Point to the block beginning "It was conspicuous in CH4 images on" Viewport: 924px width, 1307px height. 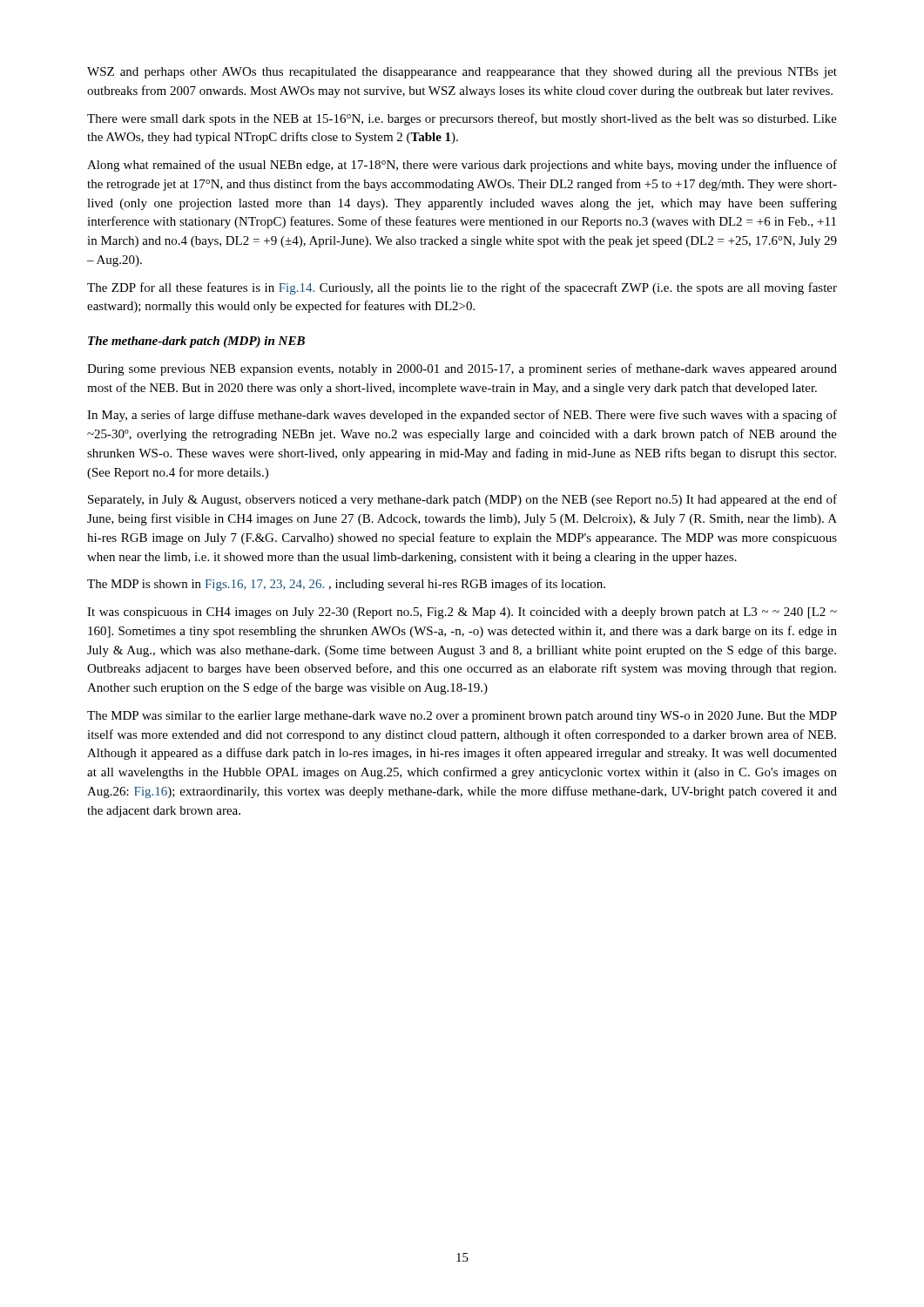pyautogui.click(x=462, y=650)
